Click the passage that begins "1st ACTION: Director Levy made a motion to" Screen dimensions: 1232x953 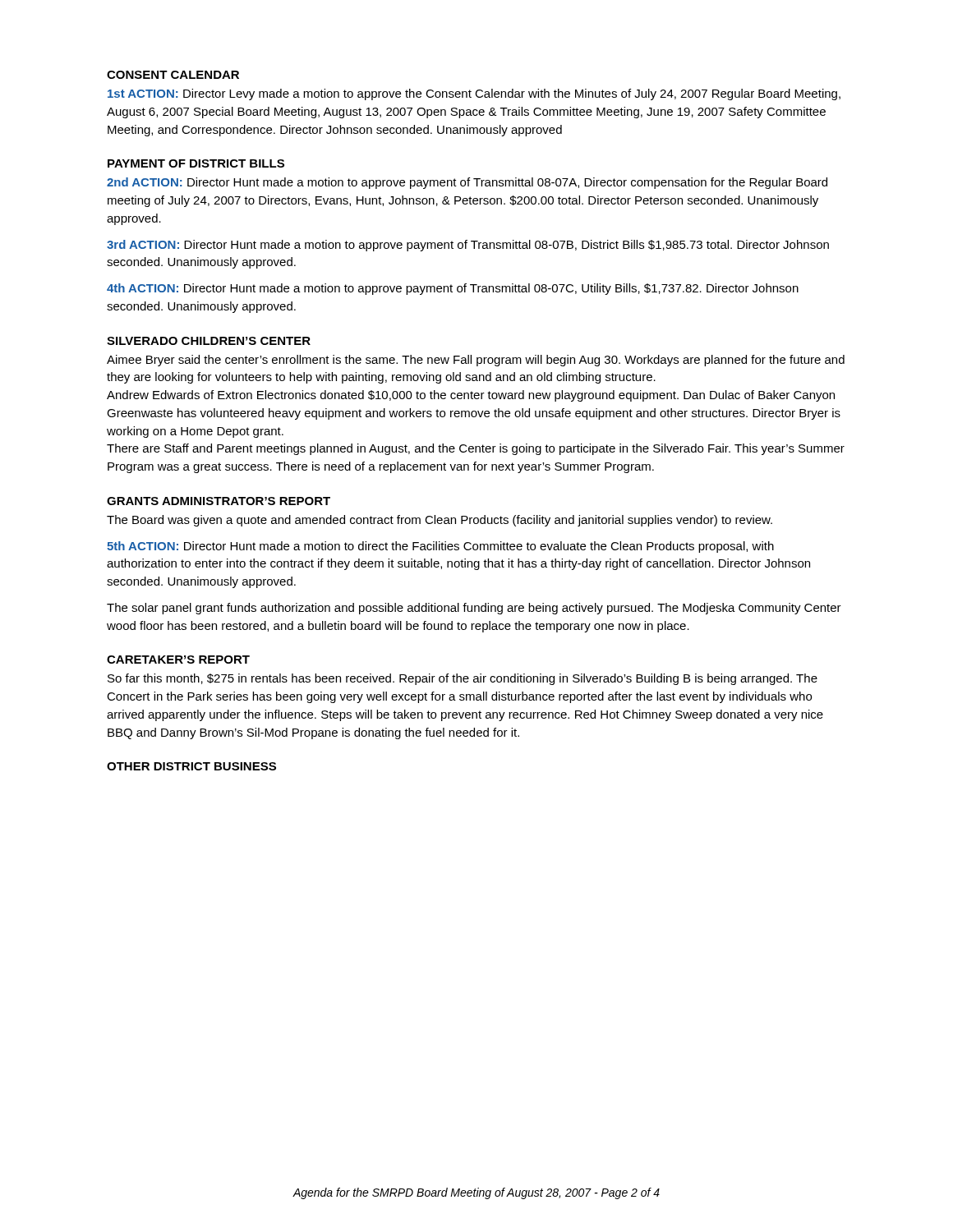click(x=474, y=111)
